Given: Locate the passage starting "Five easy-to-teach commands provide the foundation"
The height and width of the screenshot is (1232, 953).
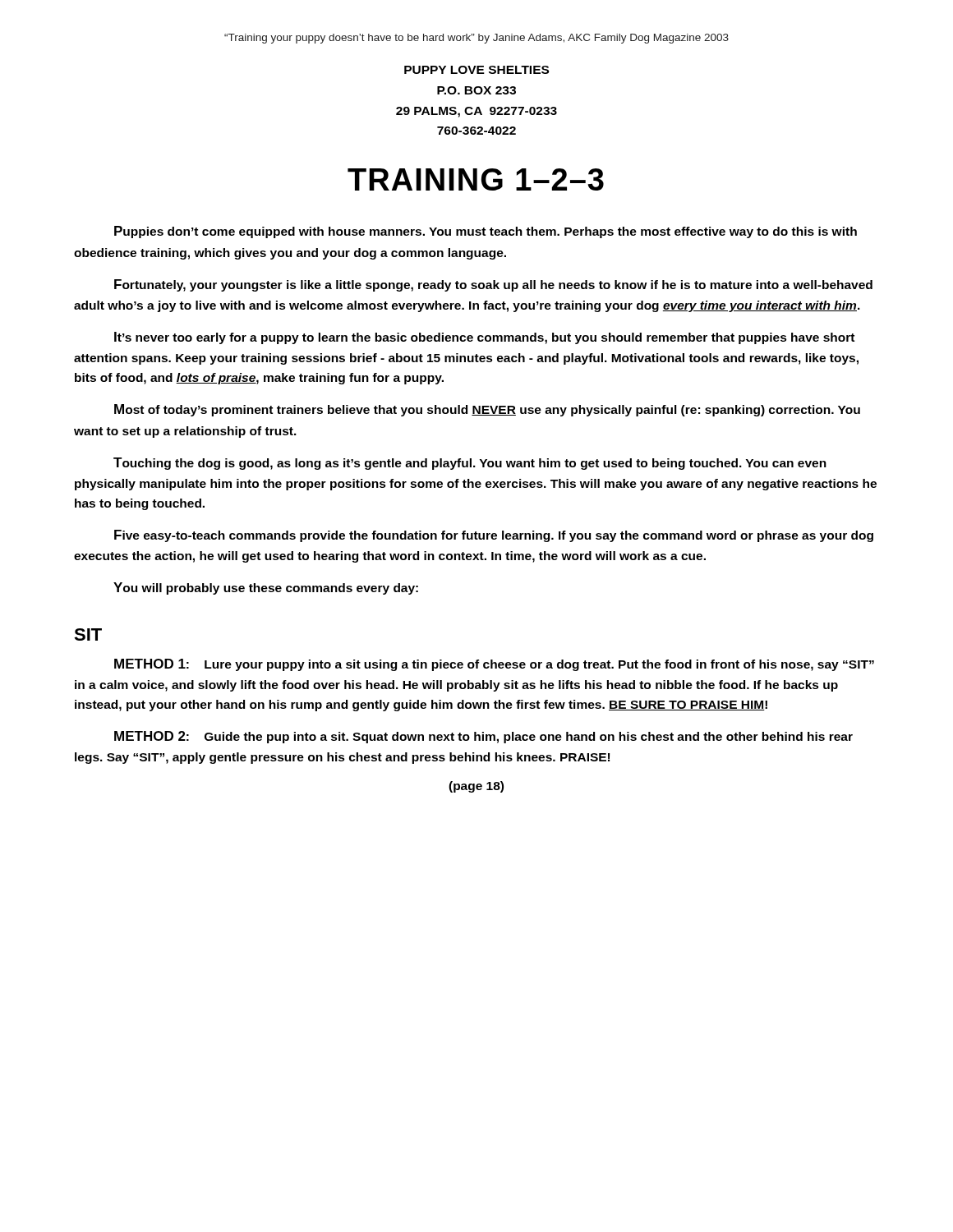Looking at the screenshot, I should coord(474,545).
